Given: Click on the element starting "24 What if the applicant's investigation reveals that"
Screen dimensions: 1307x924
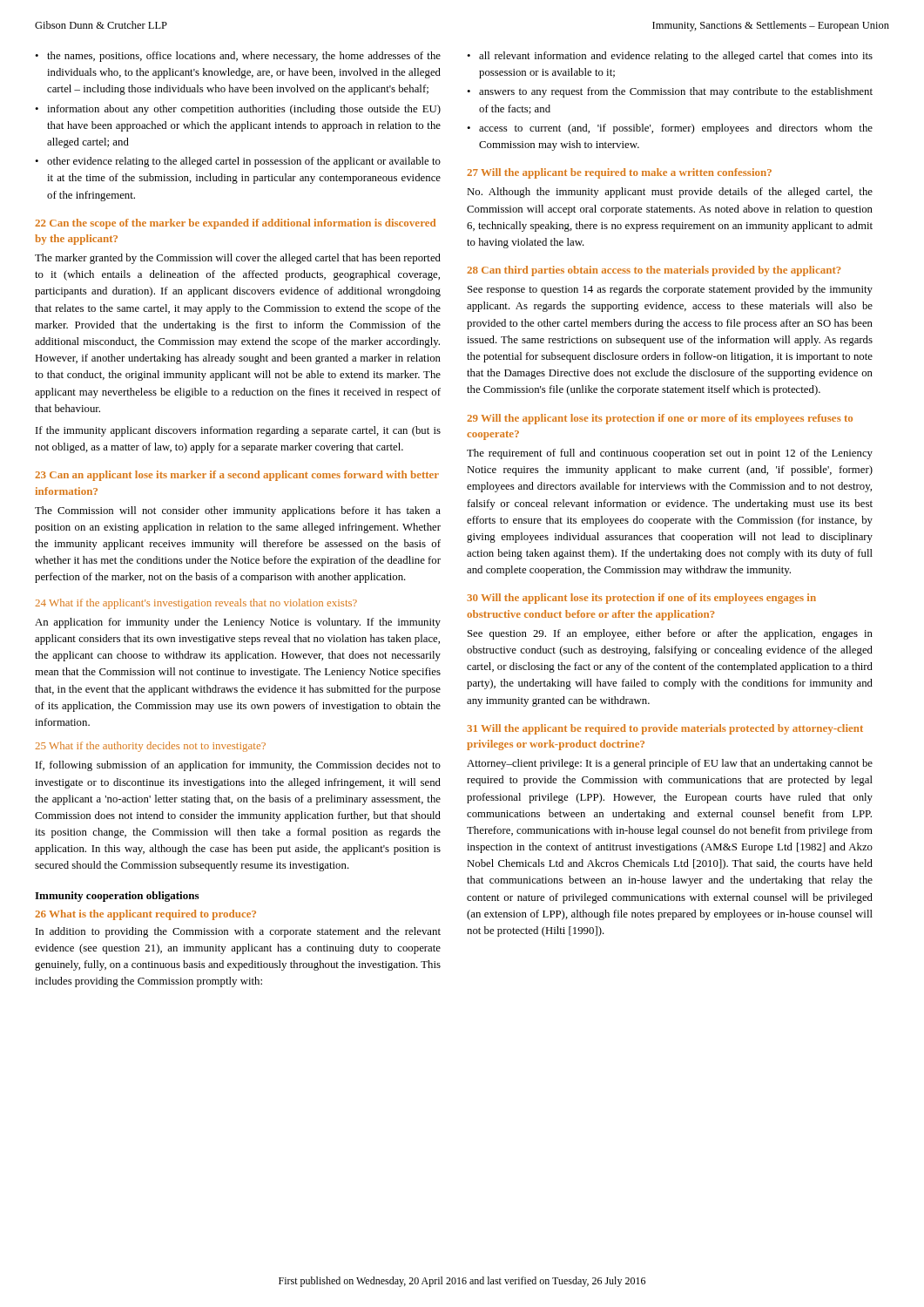Looking at the screenshot, I should click(196, 602).
